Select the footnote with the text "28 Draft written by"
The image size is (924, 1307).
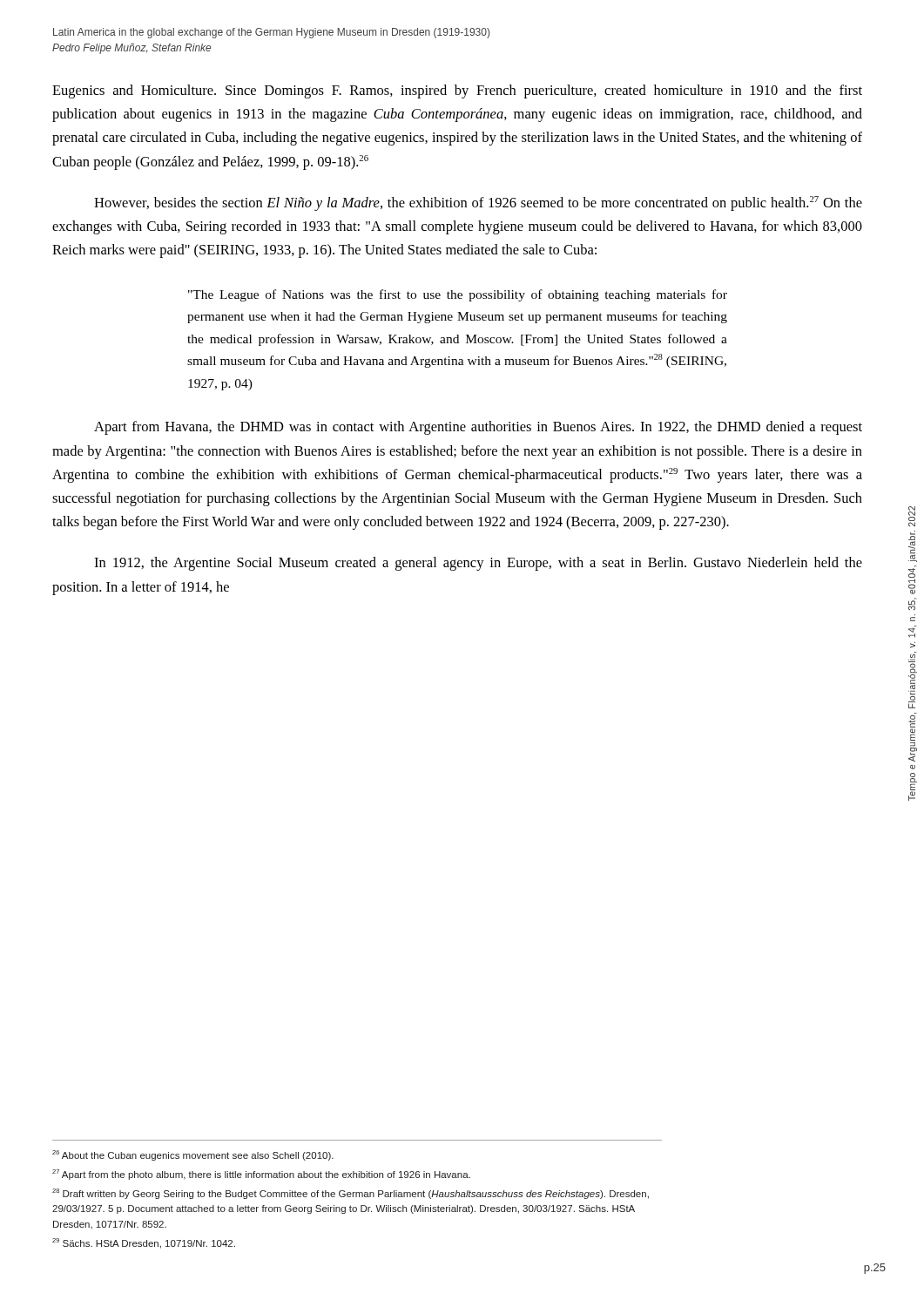[351, 1208]
